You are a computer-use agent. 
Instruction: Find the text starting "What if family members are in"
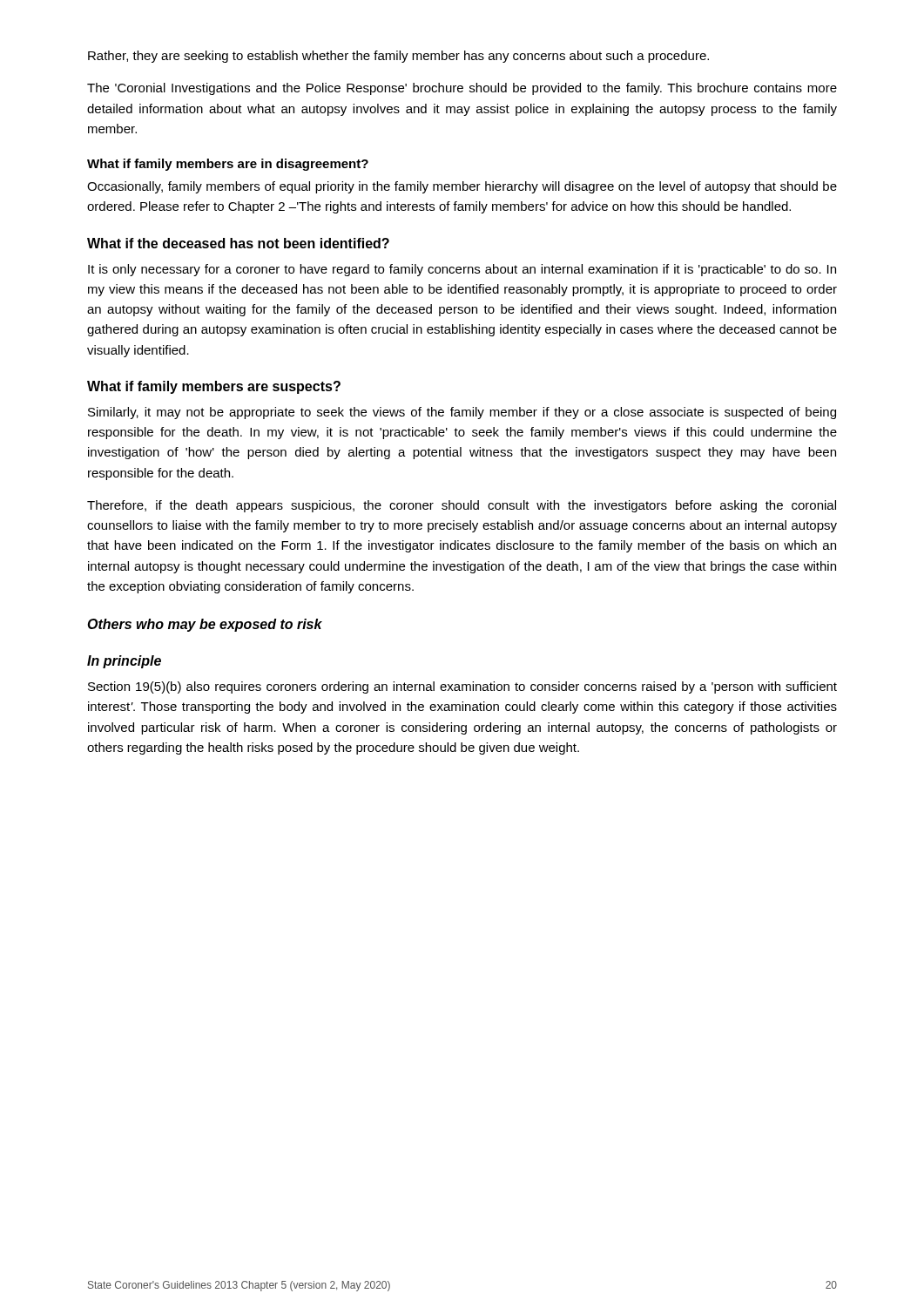(x=228, y=163)
